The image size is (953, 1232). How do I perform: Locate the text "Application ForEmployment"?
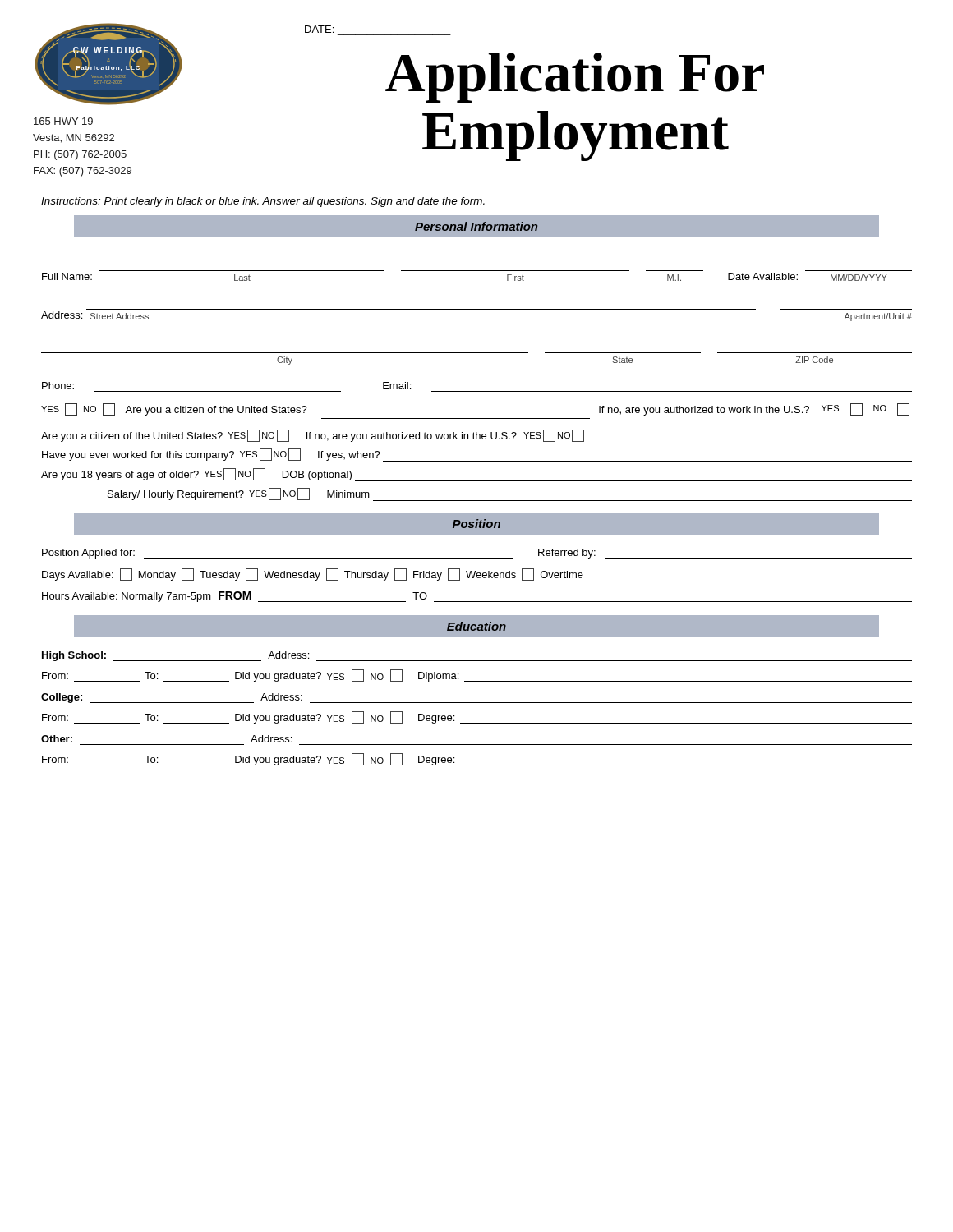click(575, 102)
